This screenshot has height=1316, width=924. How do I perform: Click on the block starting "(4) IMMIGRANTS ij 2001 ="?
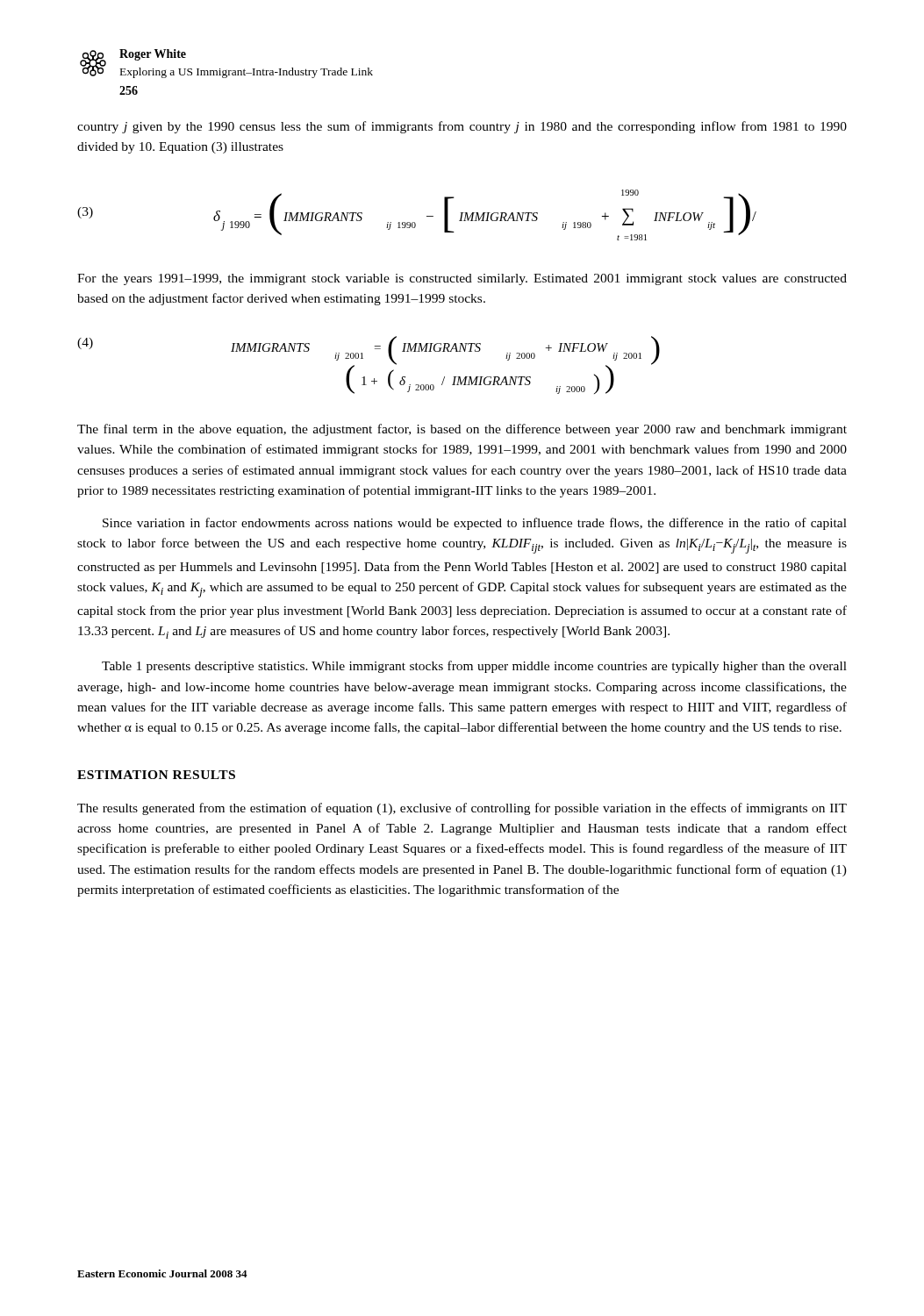462,363
